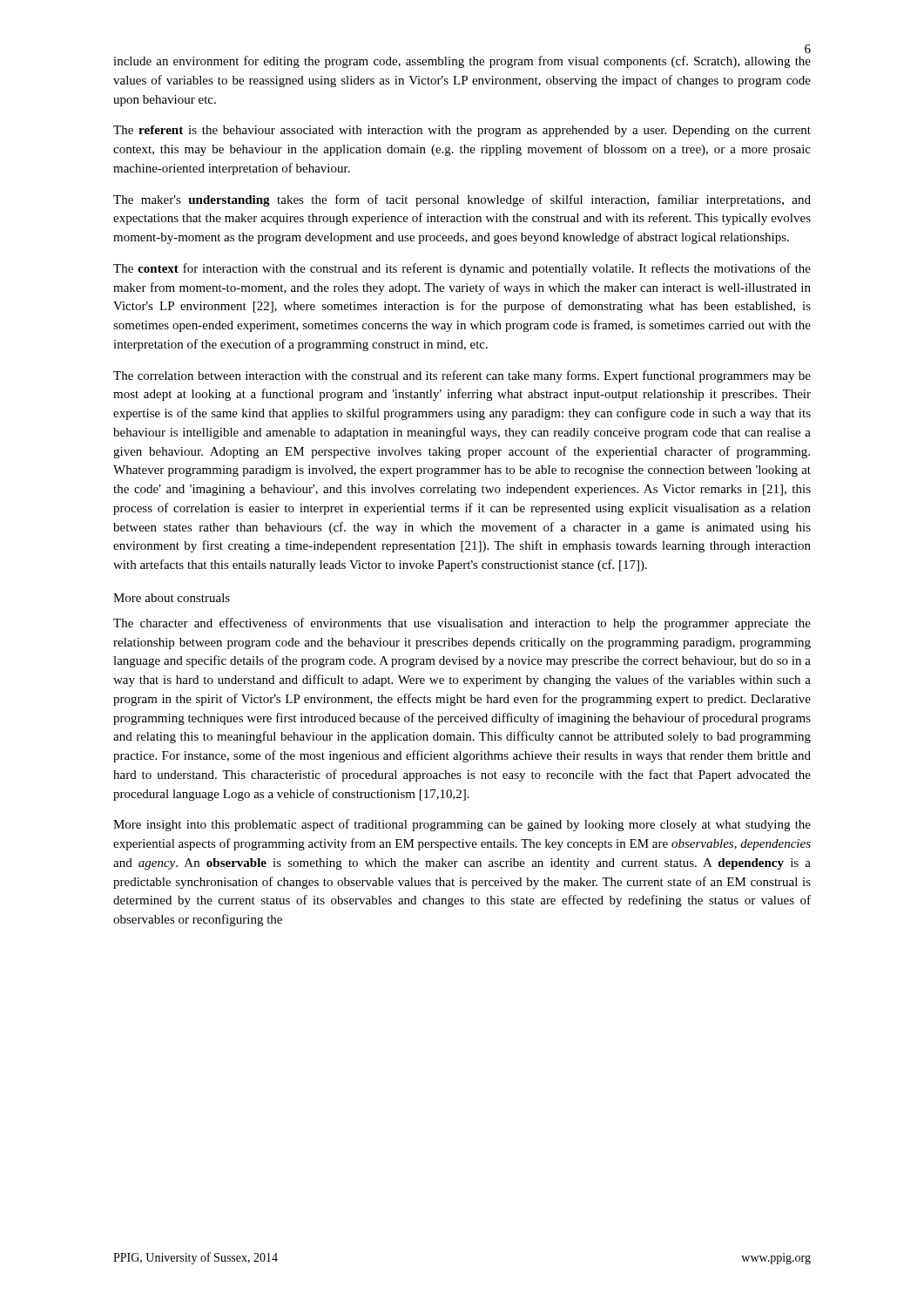Select the text block that says "The maker's understanding takes the form of"
924x1307 pixels.
[462, 219]
